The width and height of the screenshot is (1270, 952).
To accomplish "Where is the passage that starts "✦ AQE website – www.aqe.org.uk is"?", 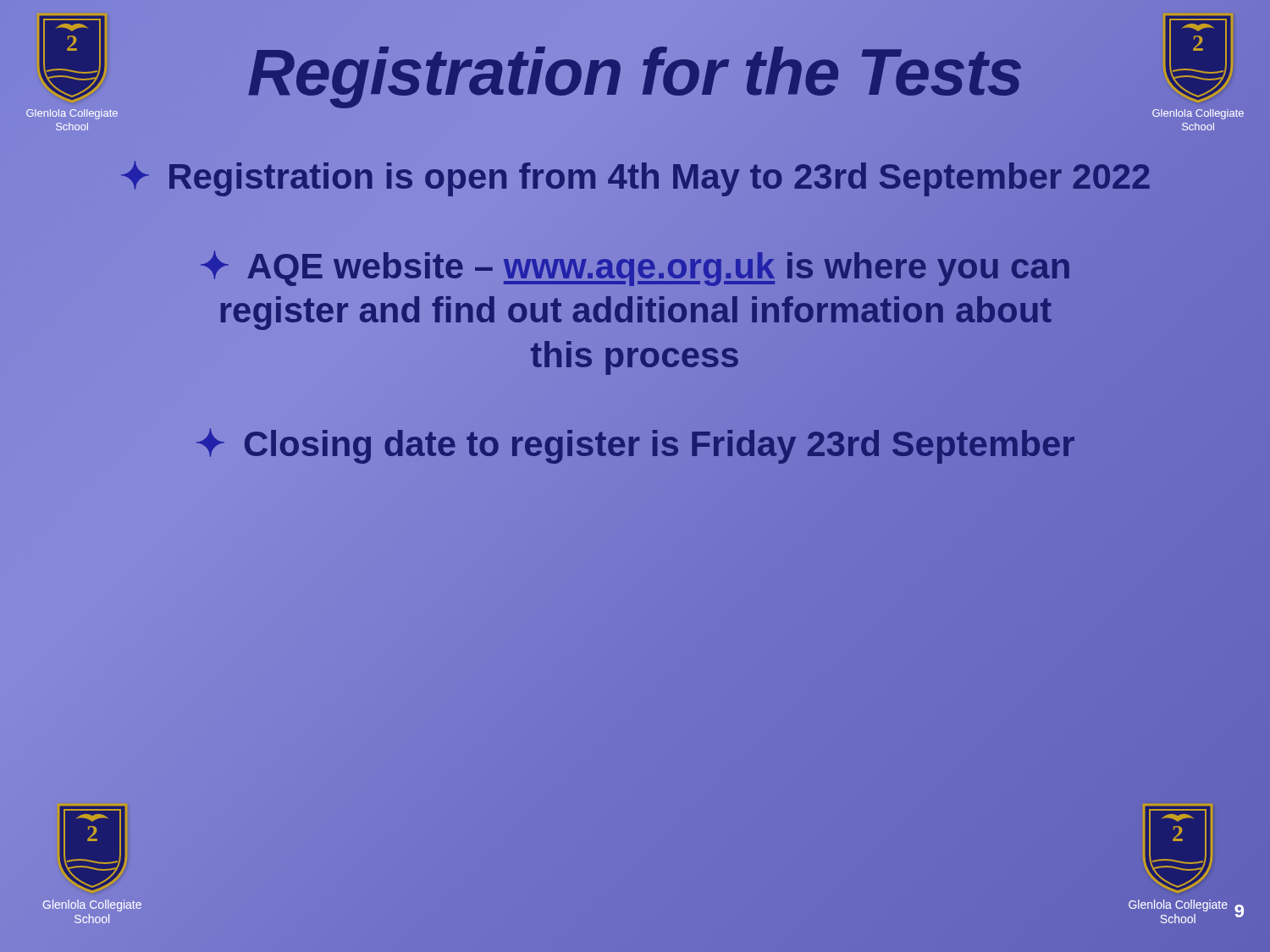I will (x=635, y=309).
